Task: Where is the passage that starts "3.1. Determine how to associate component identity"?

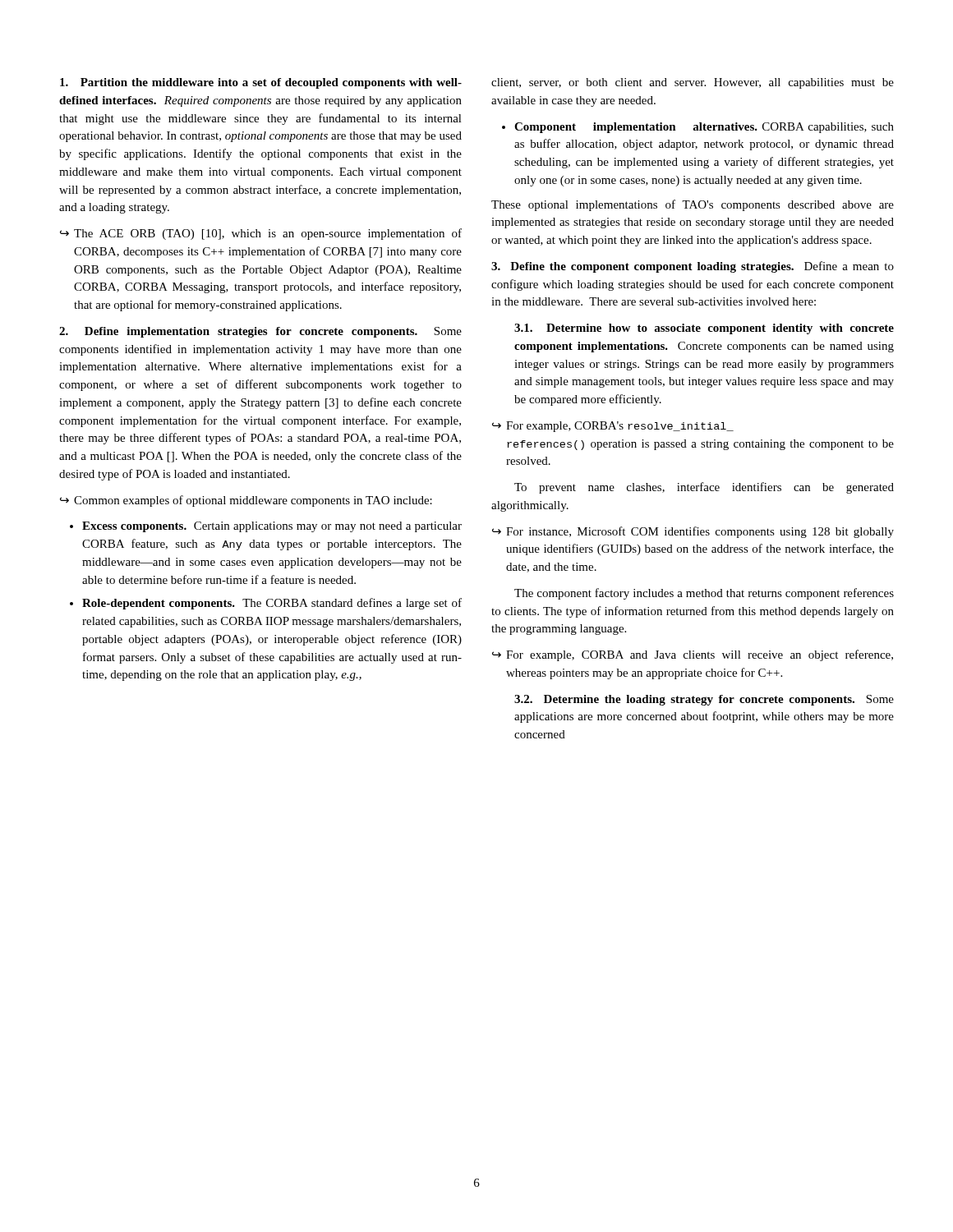Action: tap(704, 363)
